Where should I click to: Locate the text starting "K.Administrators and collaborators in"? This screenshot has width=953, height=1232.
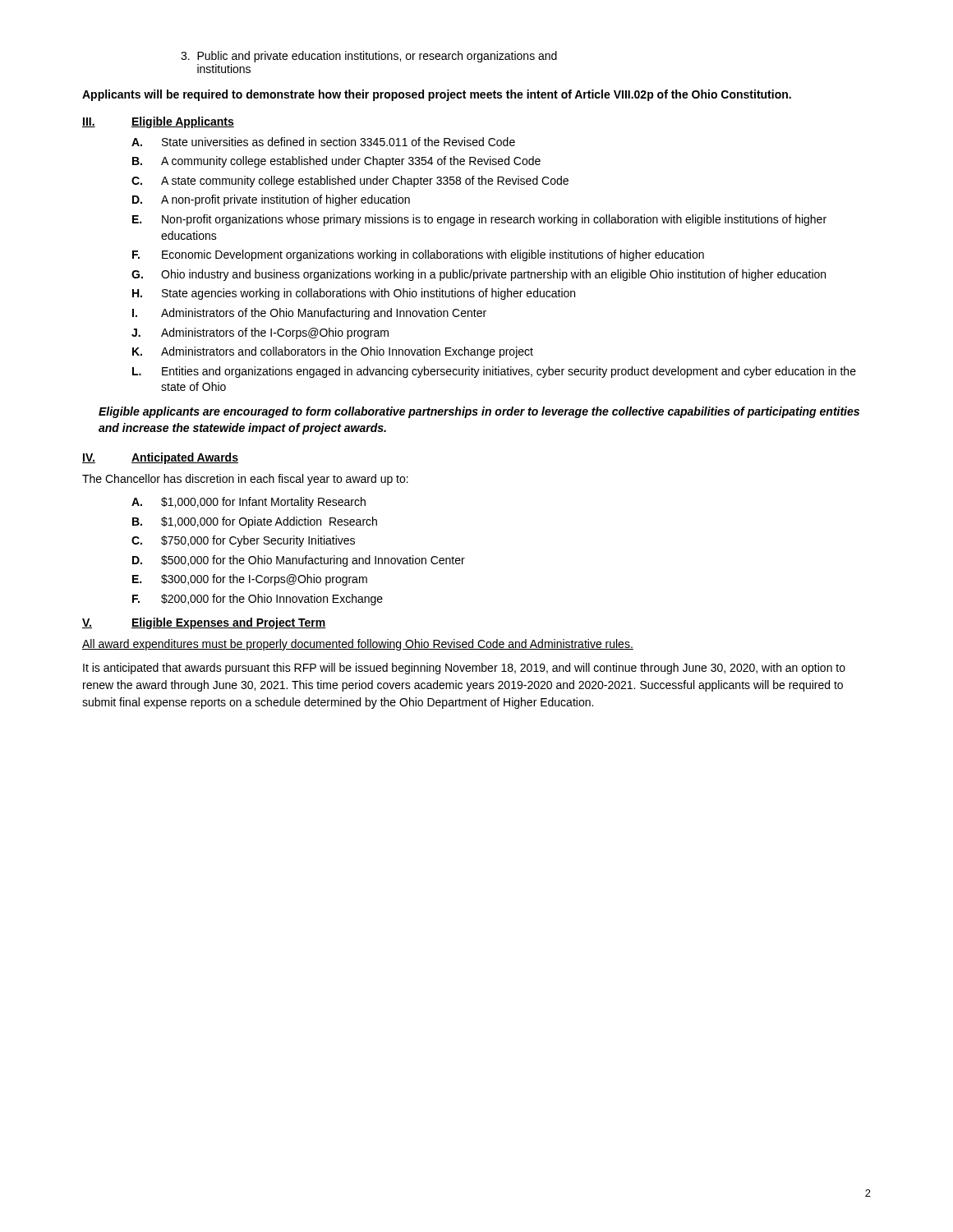(x=332, y=352)
